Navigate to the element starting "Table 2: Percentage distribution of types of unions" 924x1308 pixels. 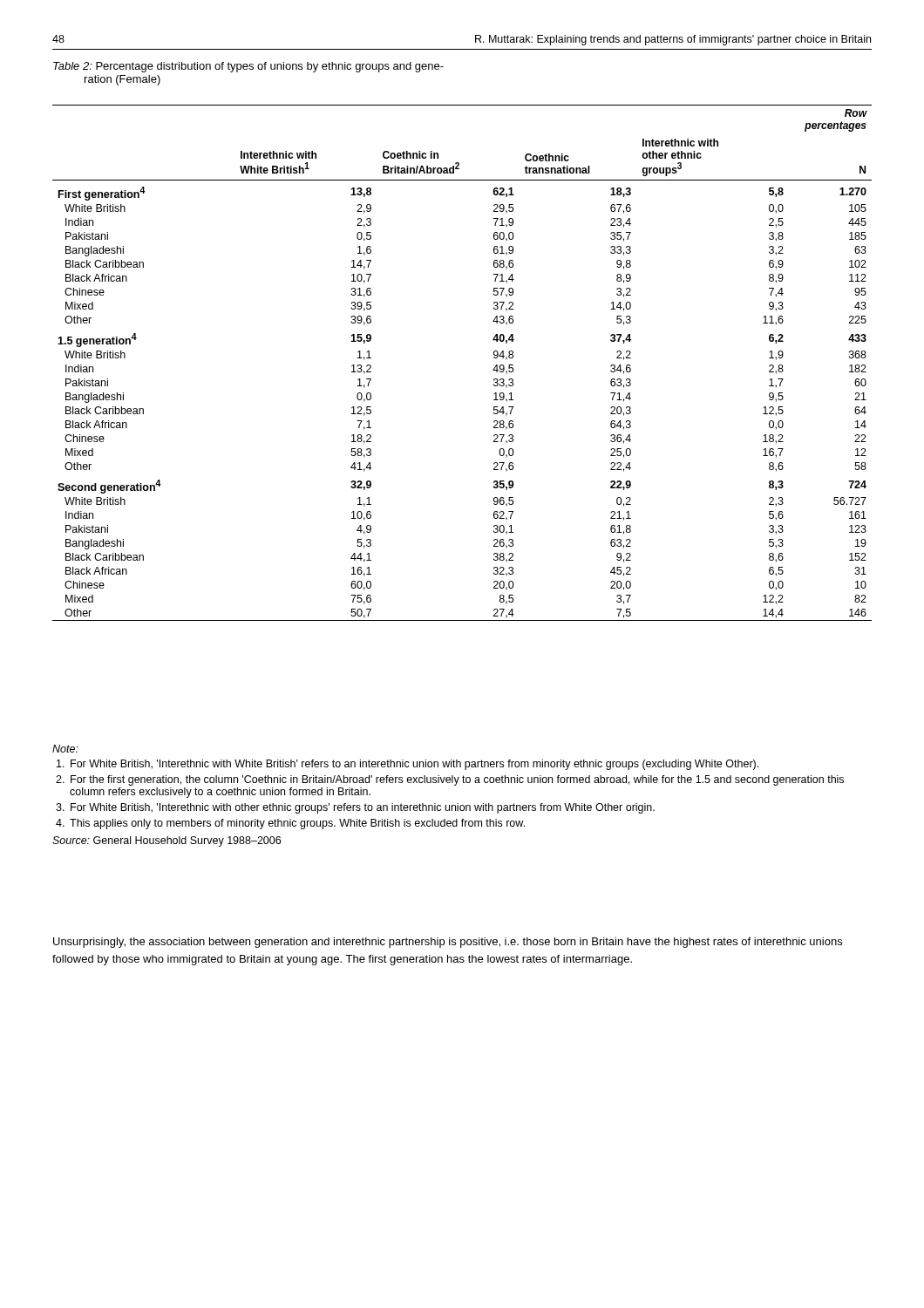point(248,72)
